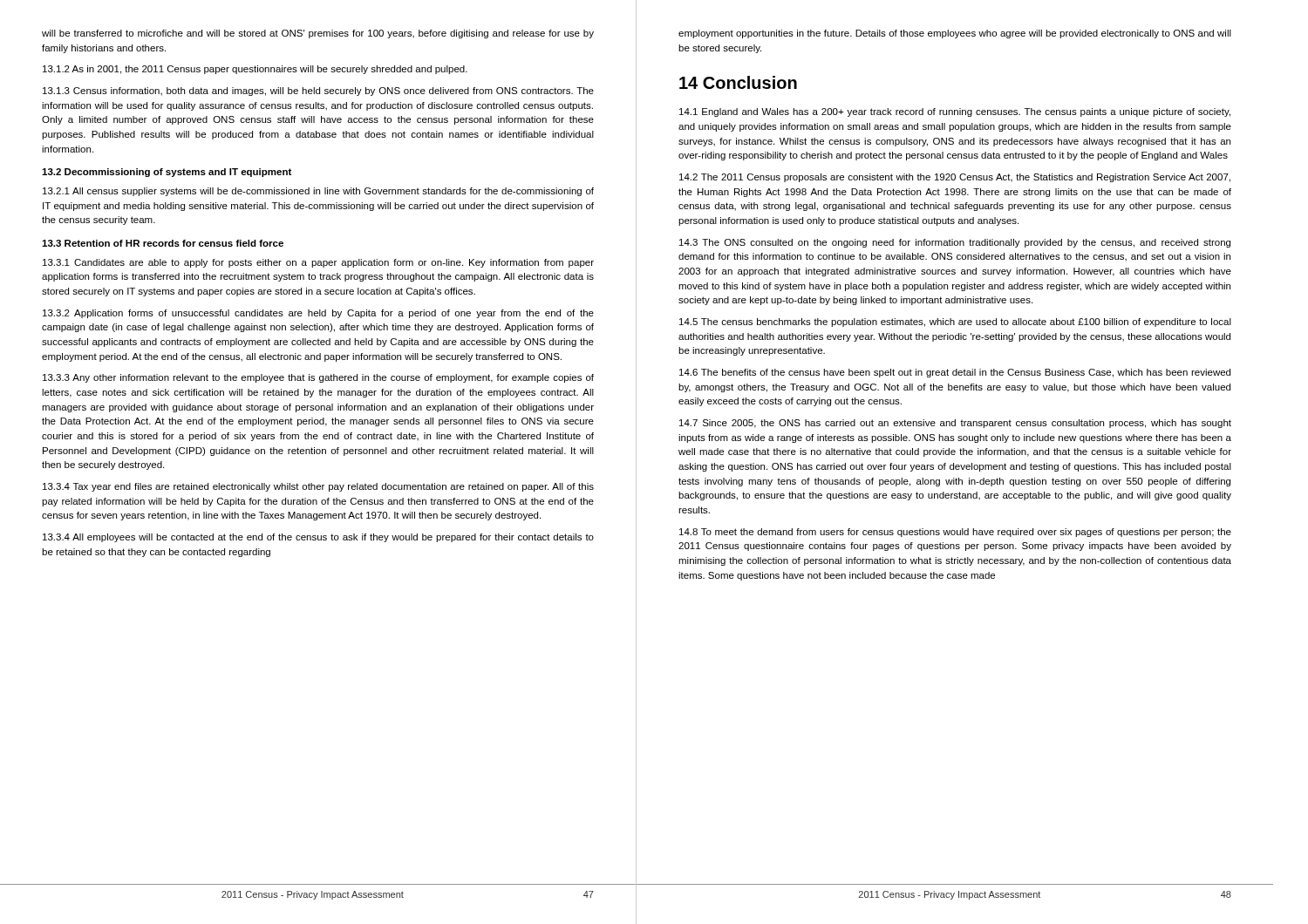Point to the text starting "3.2 Application forms of unsuccessful candidates are"
The width and height of the screenshot is (1308, 924).
(x=318, y=335)
